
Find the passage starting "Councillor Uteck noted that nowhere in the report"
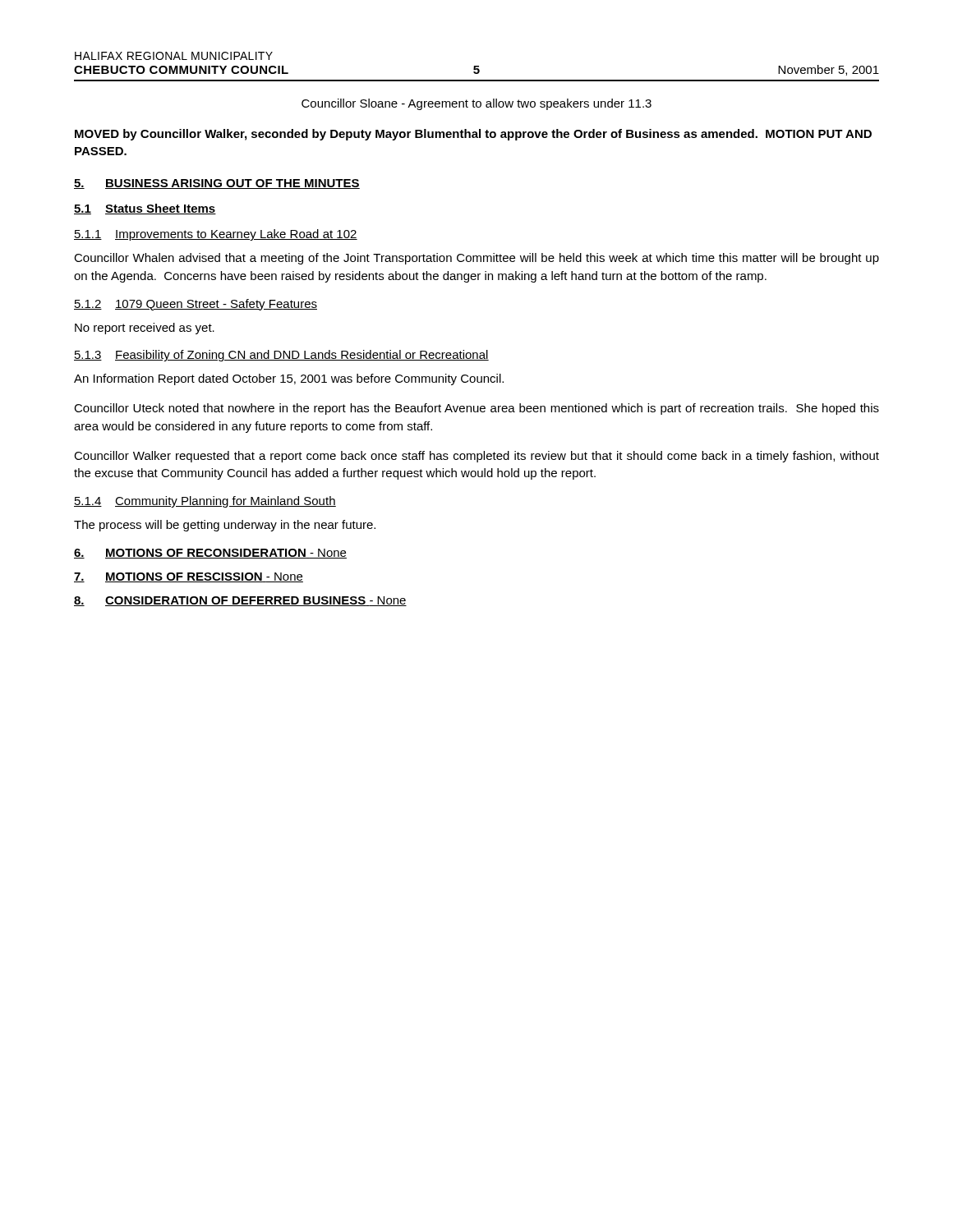click(x=476, y=417)
